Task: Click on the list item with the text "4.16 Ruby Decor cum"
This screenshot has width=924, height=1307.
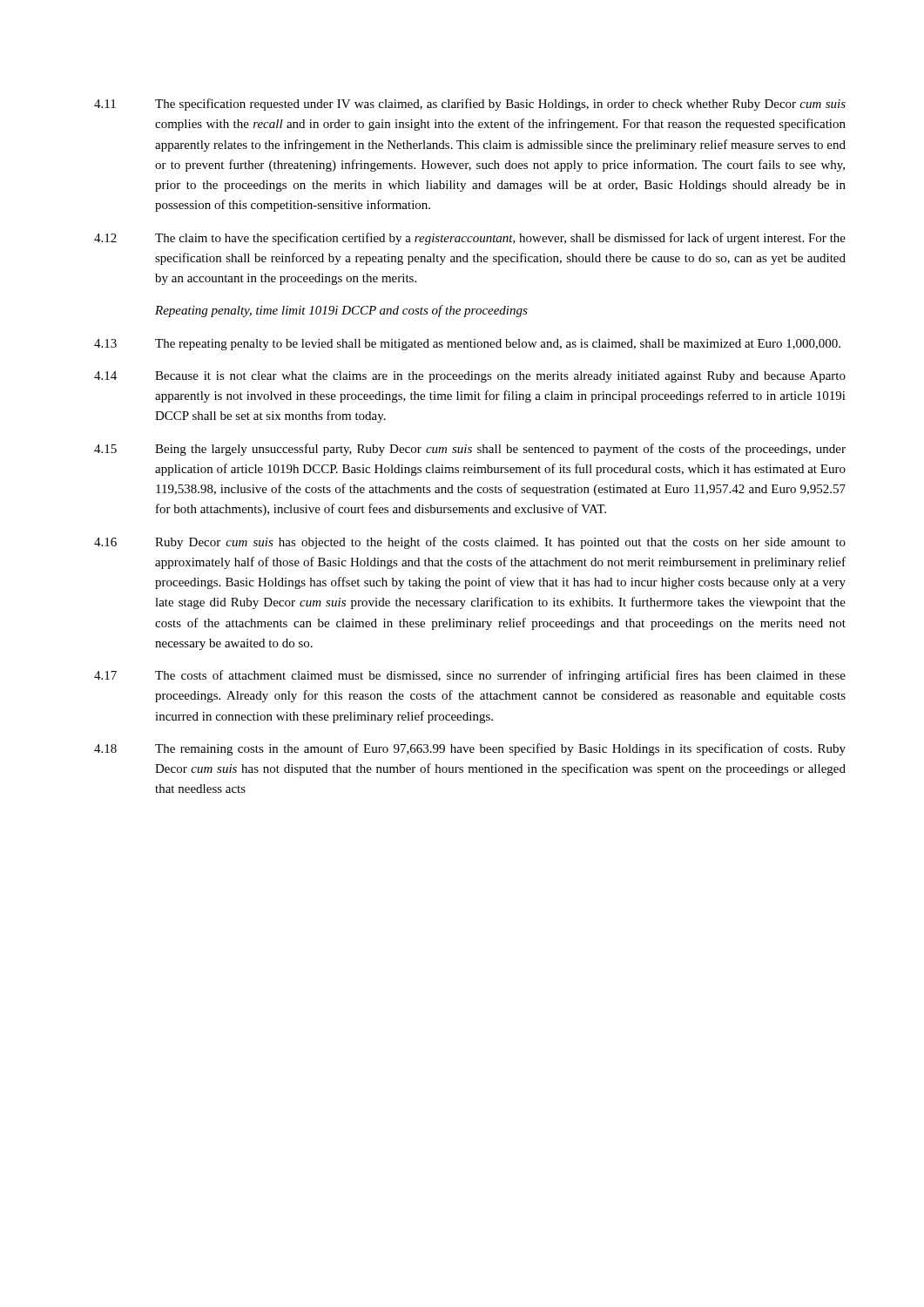Action: (x=470, y=593)
